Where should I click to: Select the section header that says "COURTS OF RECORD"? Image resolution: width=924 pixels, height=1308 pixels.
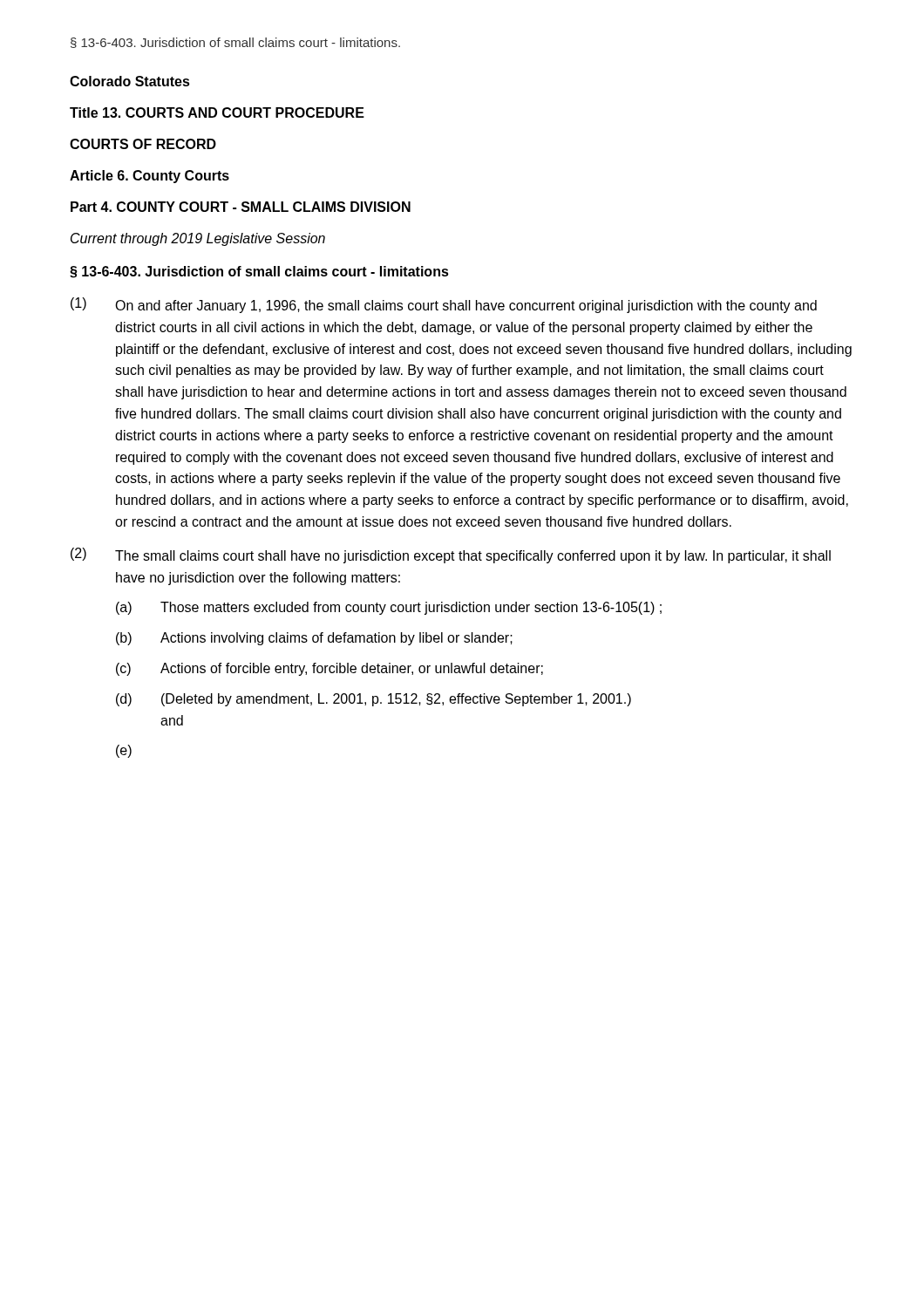(x=143, y=144)
